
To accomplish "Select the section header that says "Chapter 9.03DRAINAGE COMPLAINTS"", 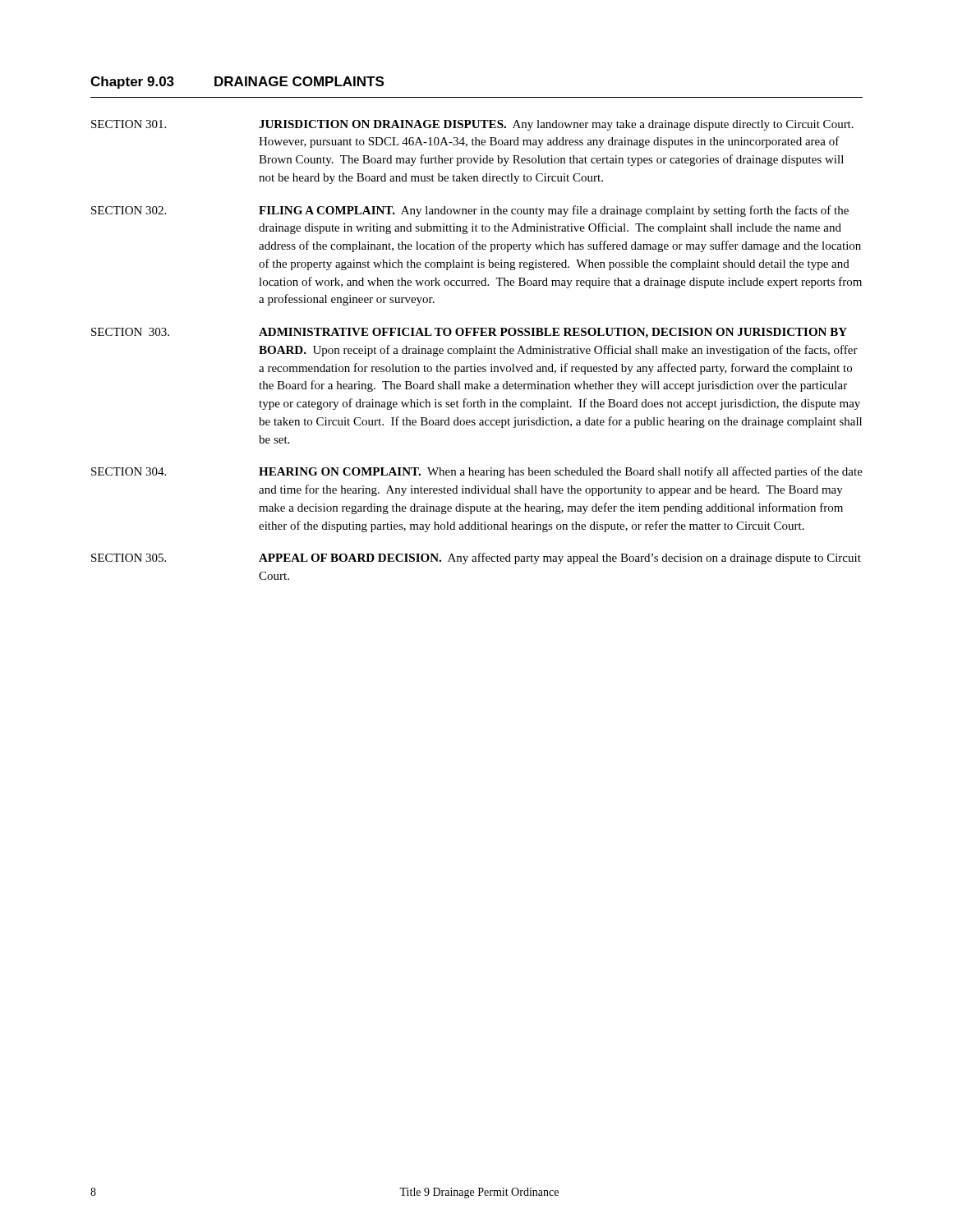I will (x=476, y=86).
